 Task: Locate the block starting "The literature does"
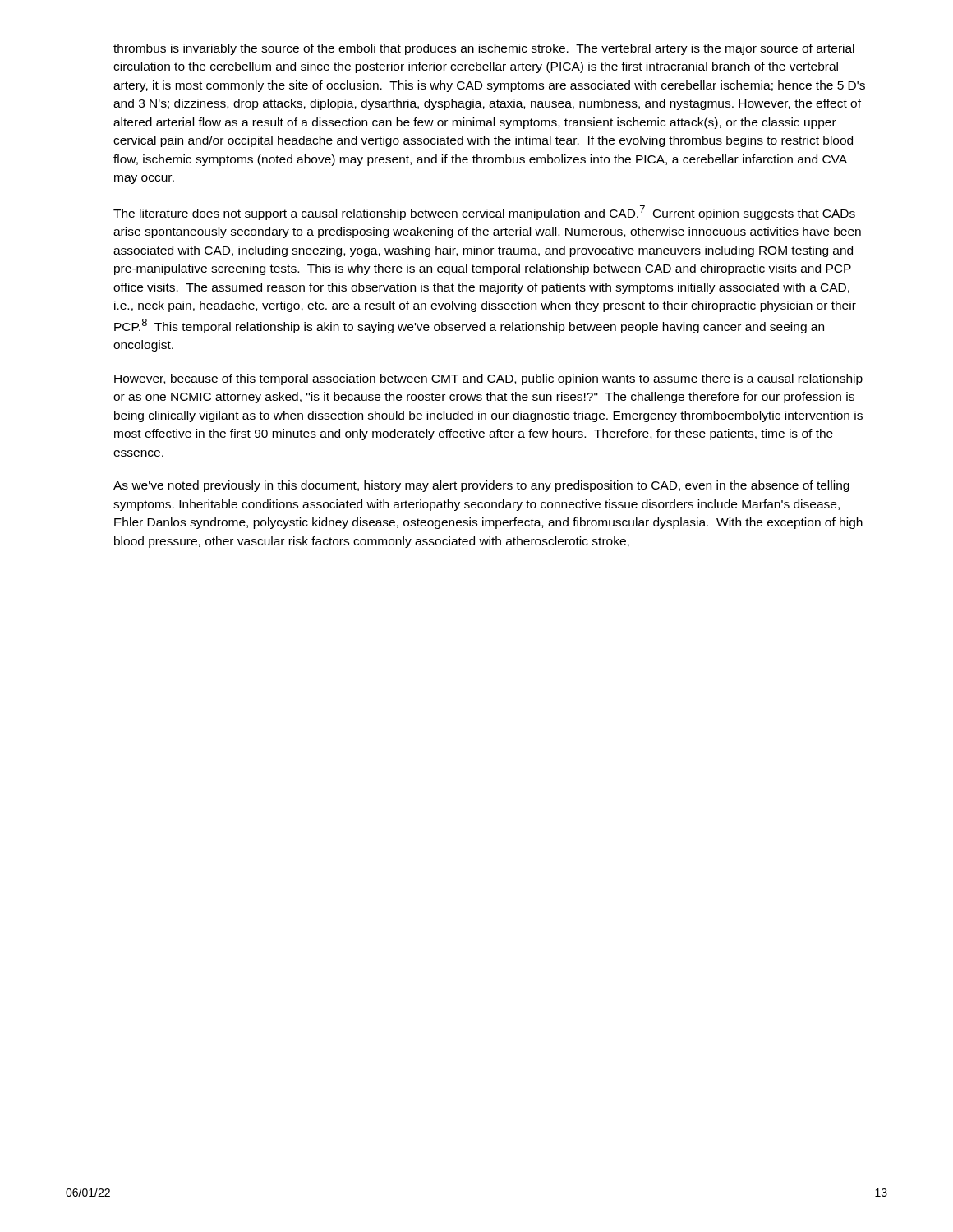pos(488,277)
